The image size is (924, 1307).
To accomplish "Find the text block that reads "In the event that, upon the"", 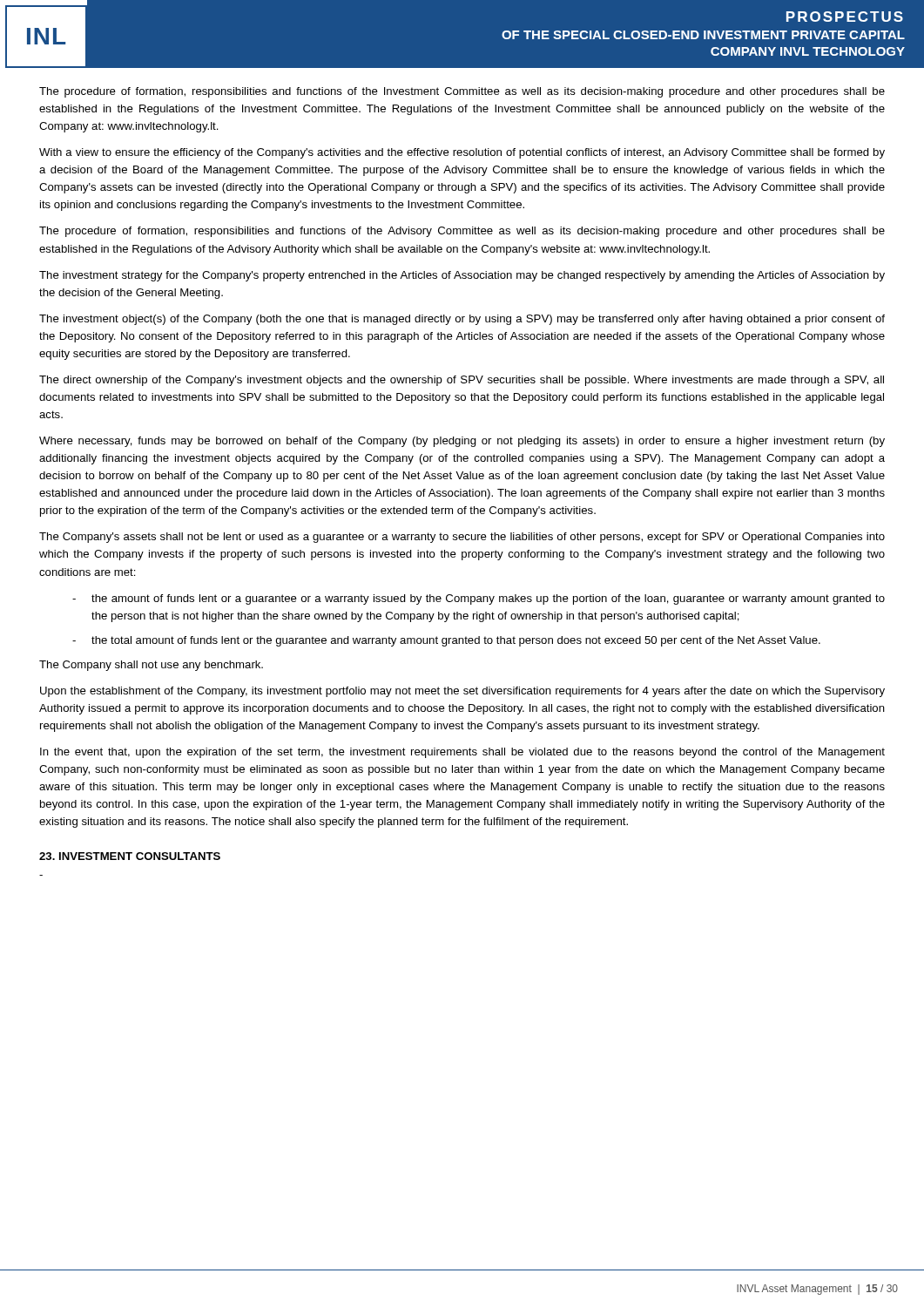I will click(x=462, y=786).
